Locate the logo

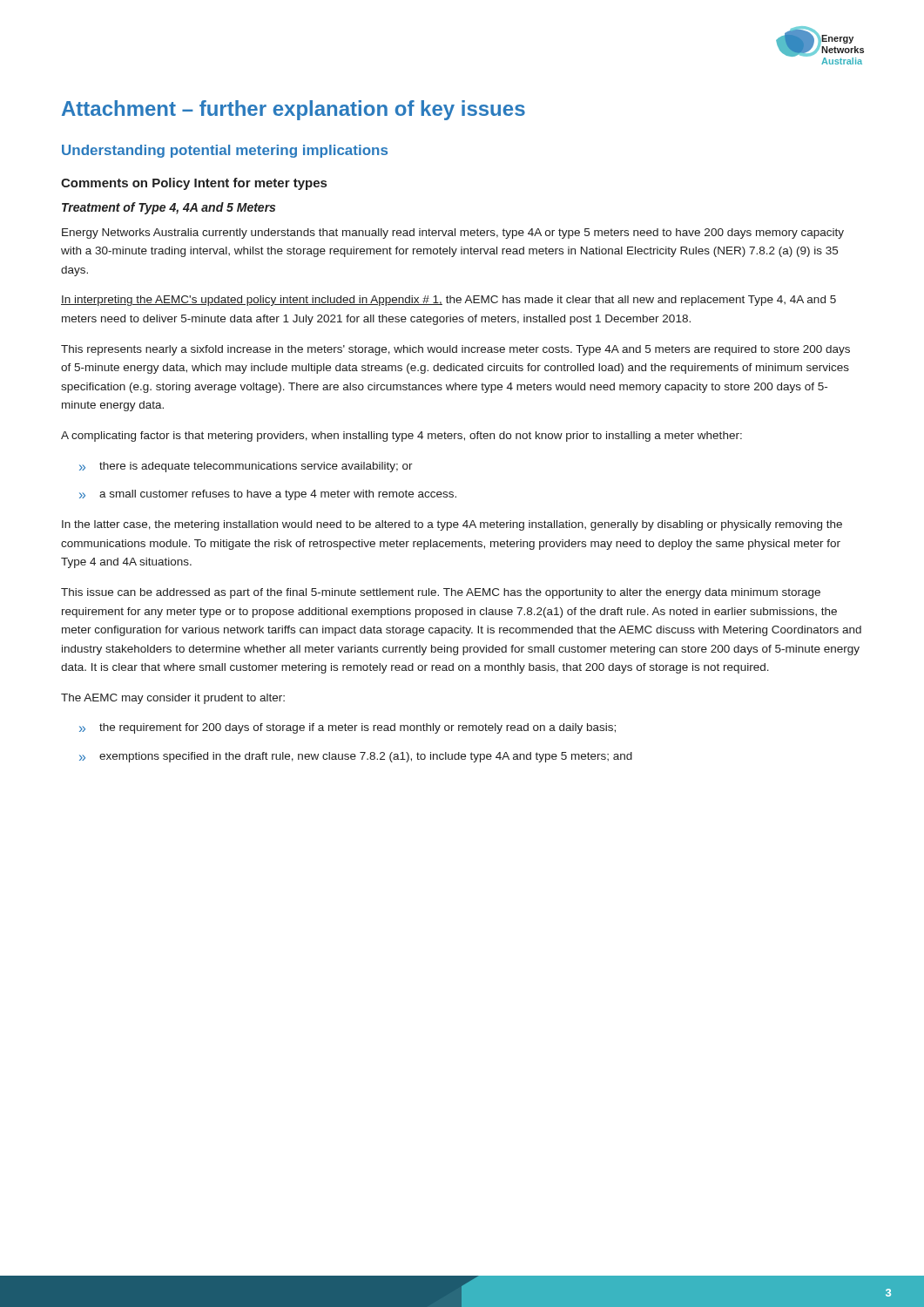[826, 52]
